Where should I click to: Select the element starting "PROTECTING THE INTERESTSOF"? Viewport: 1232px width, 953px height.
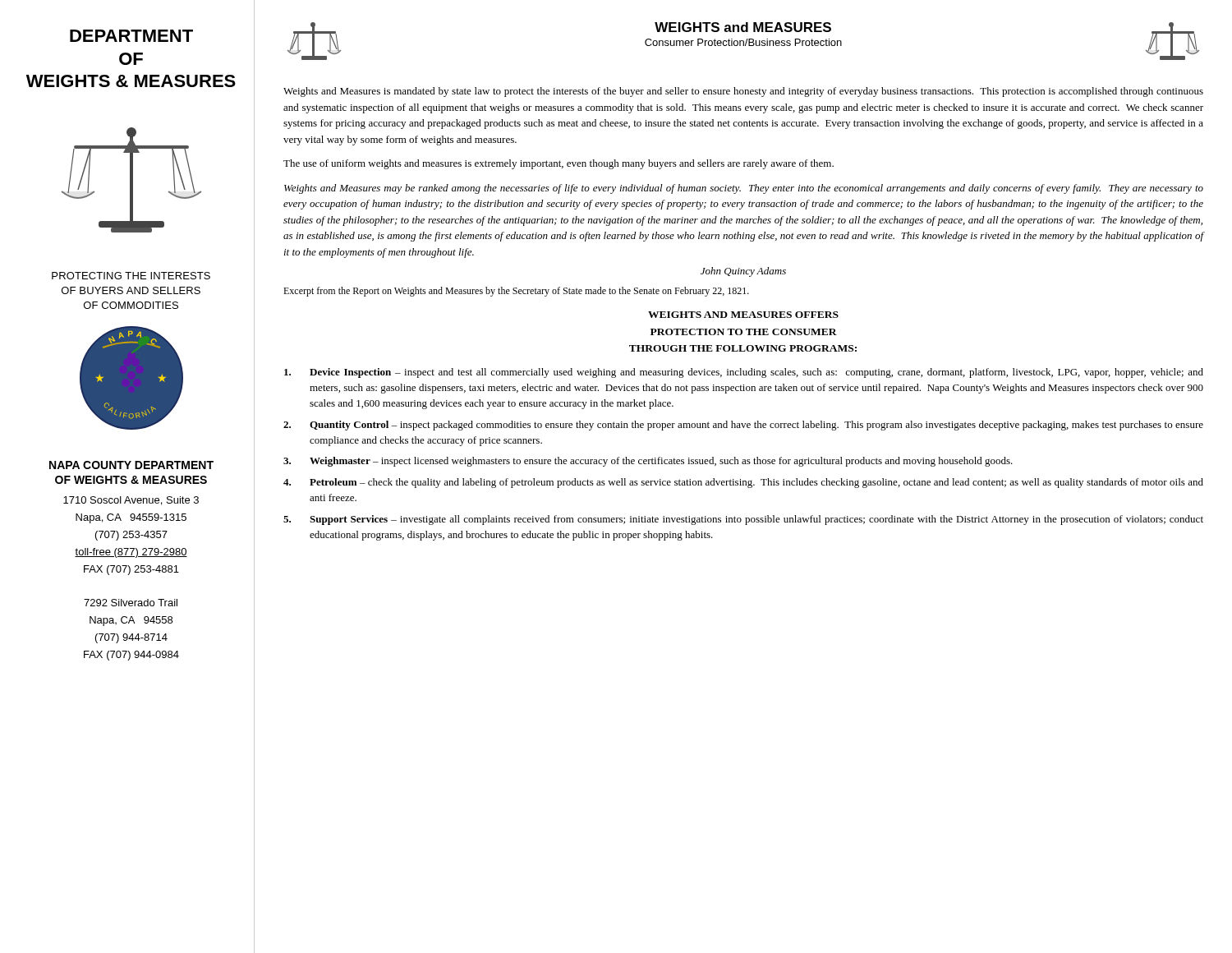[x=131, y=290]
